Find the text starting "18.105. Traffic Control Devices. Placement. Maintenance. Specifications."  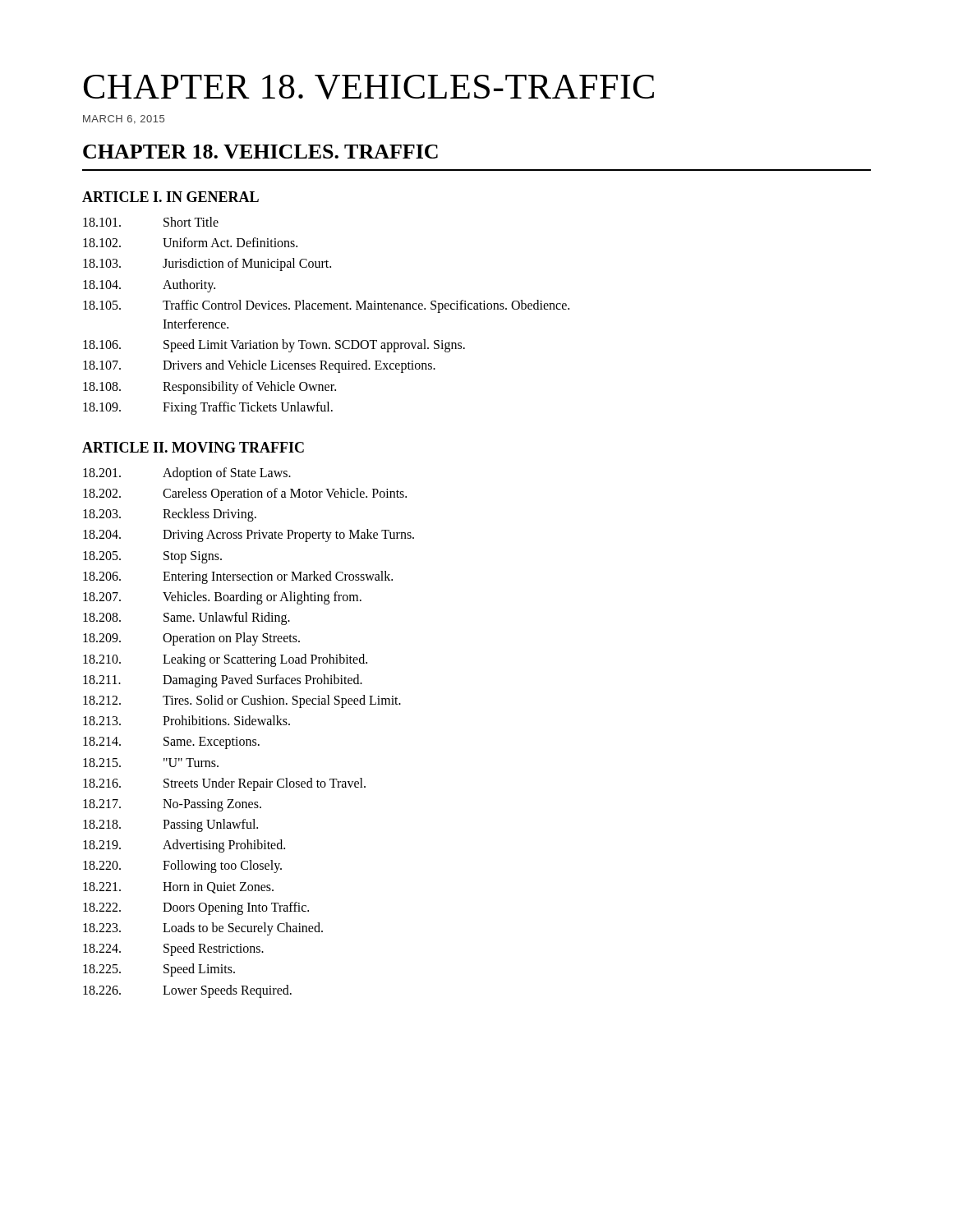[x=476, y=315]
